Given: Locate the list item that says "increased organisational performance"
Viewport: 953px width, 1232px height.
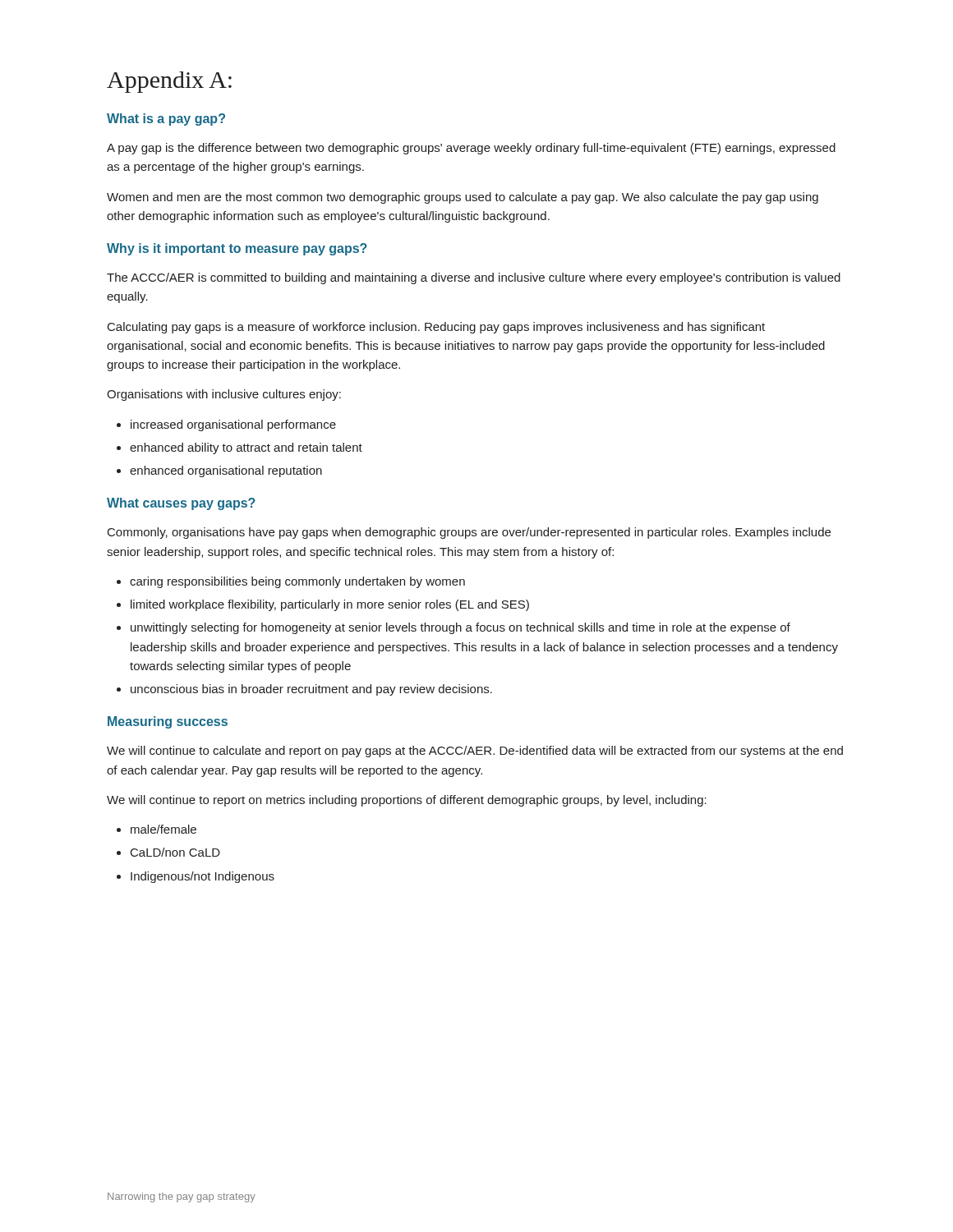Looking at the screenshot, I should 233,424.
